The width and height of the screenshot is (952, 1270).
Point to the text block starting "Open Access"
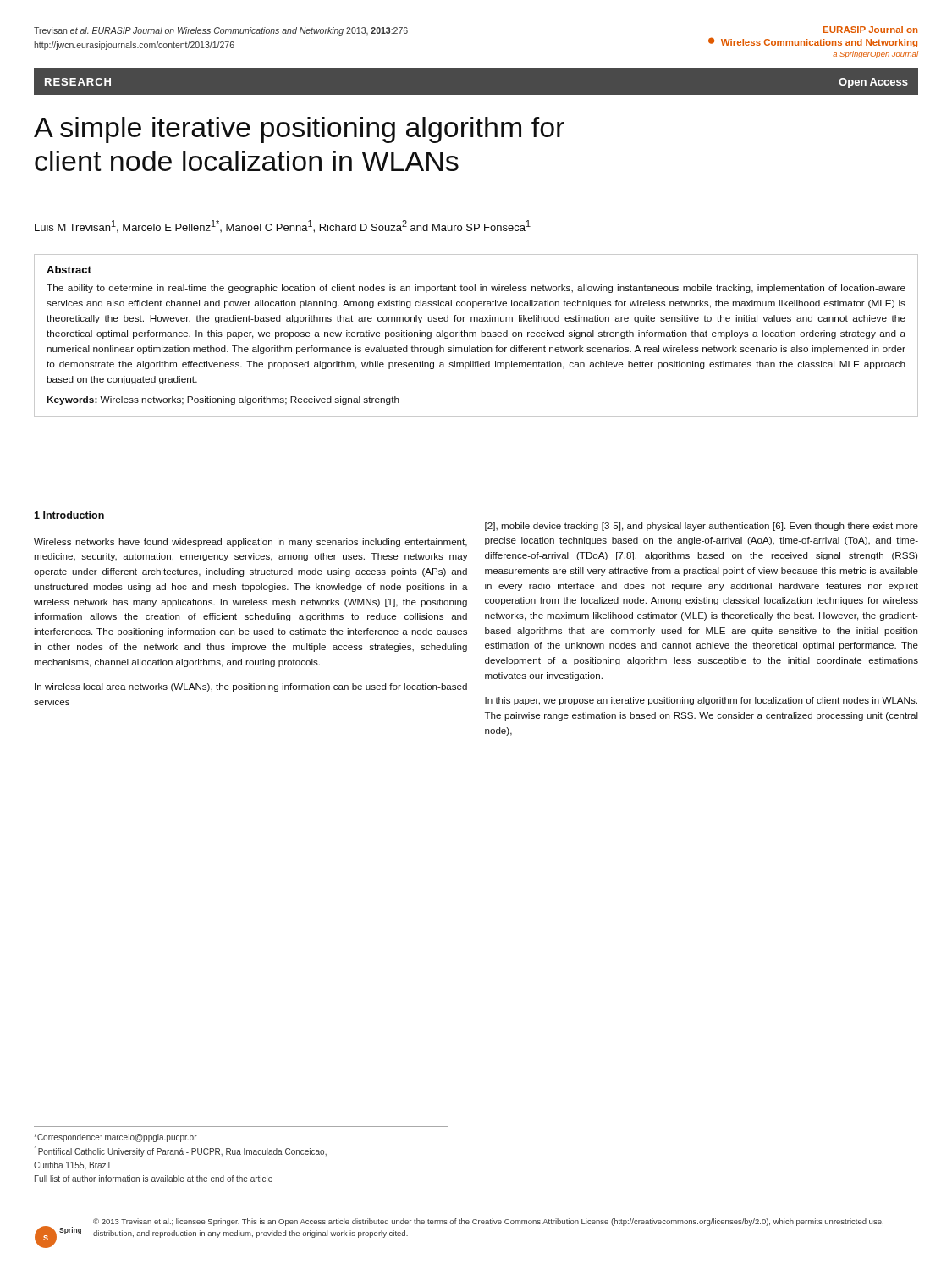[x=873, y=81]
